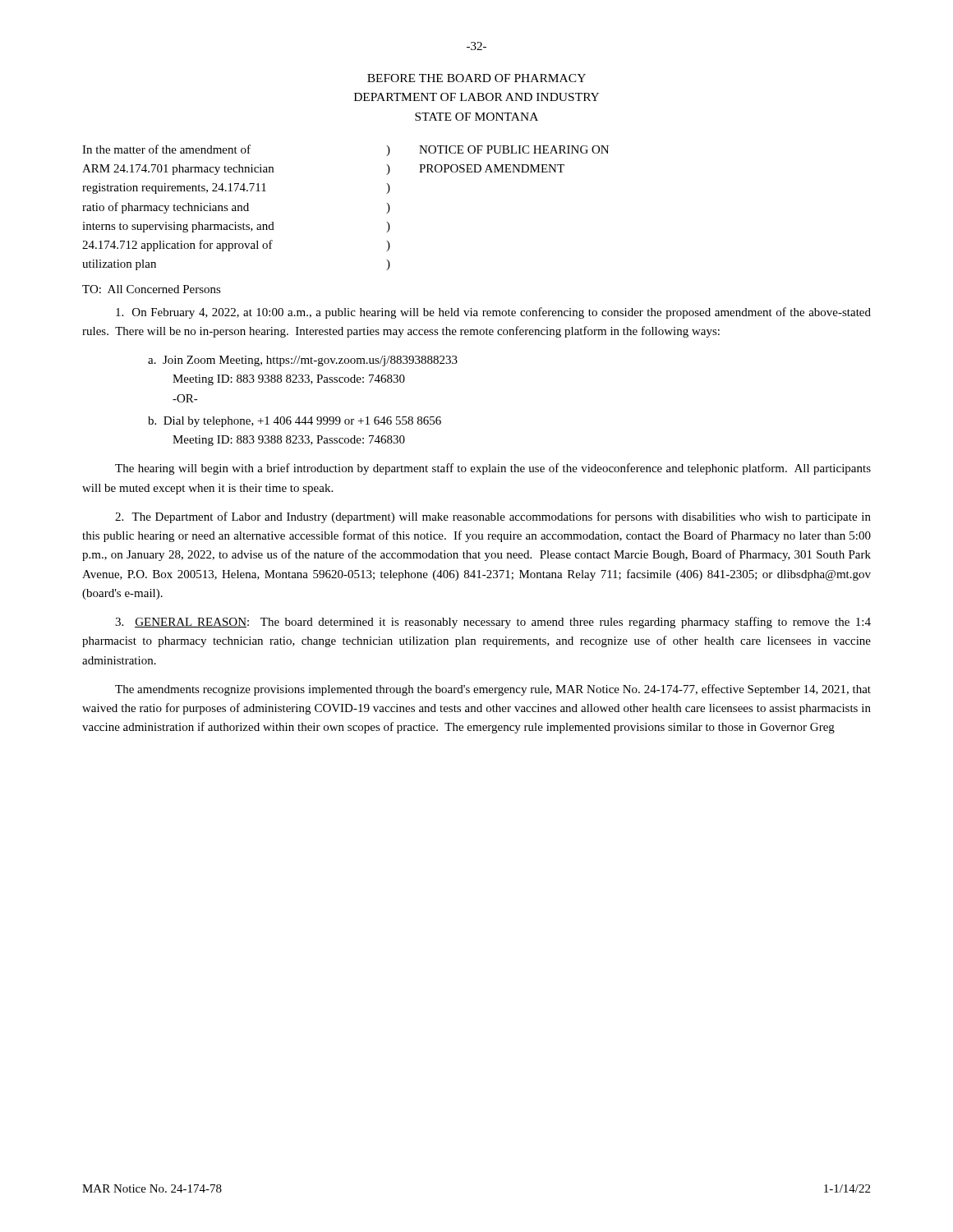Find the block on this page that starts "The Department of"

click(x=476, y=555)
